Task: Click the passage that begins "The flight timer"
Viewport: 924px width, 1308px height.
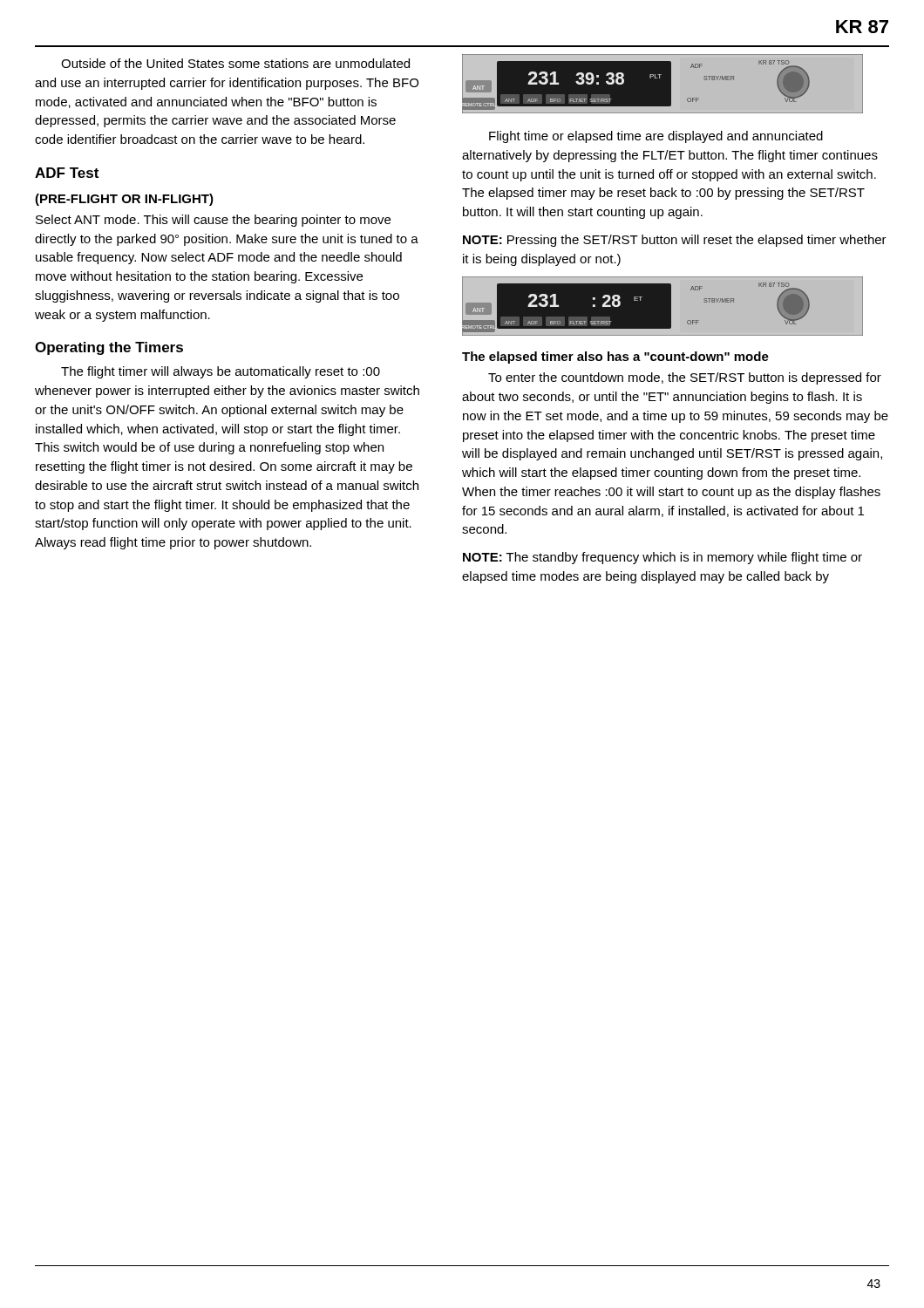Action: pos(231,457)
